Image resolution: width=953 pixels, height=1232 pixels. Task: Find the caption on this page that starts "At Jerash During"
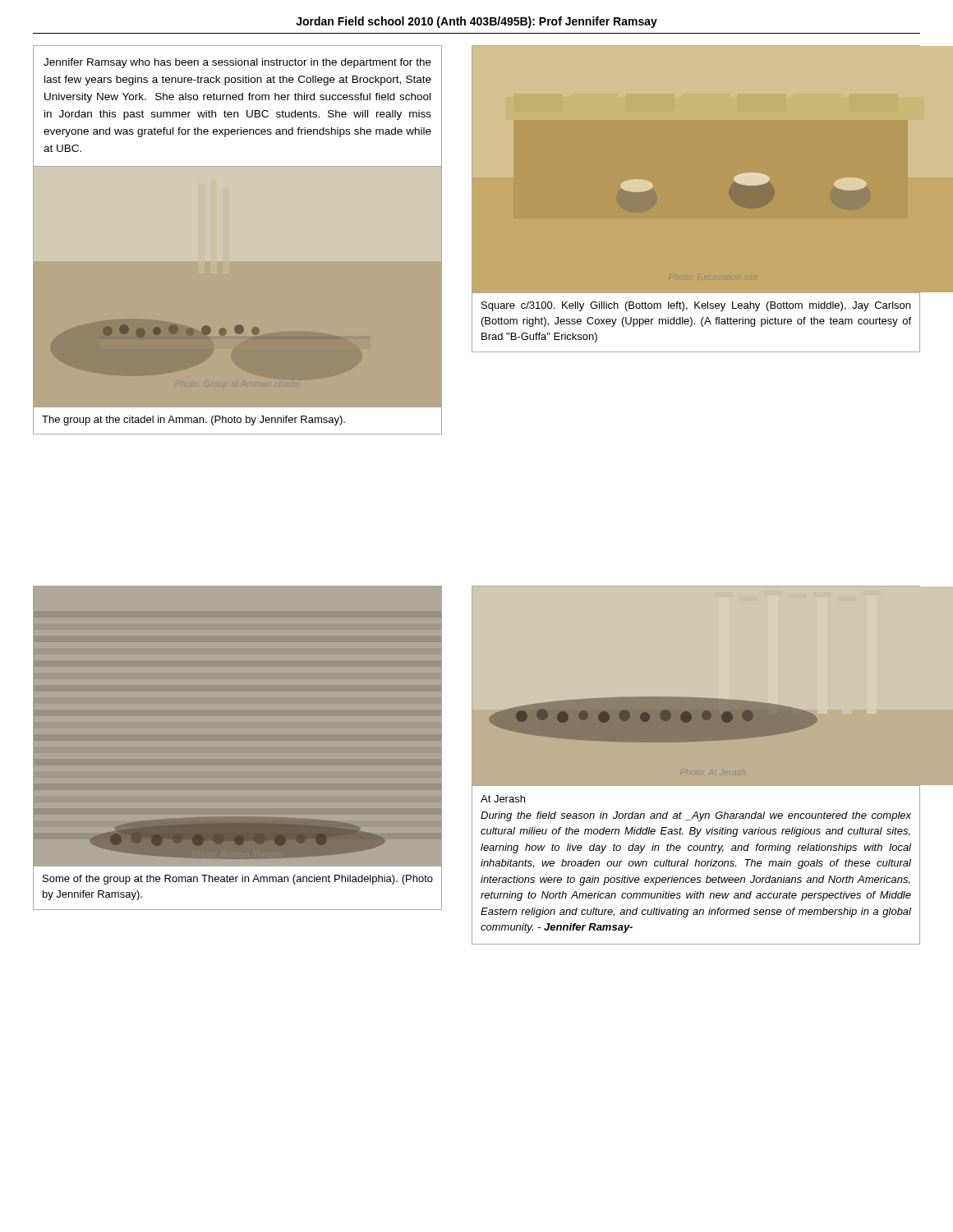tap(696, 863)
